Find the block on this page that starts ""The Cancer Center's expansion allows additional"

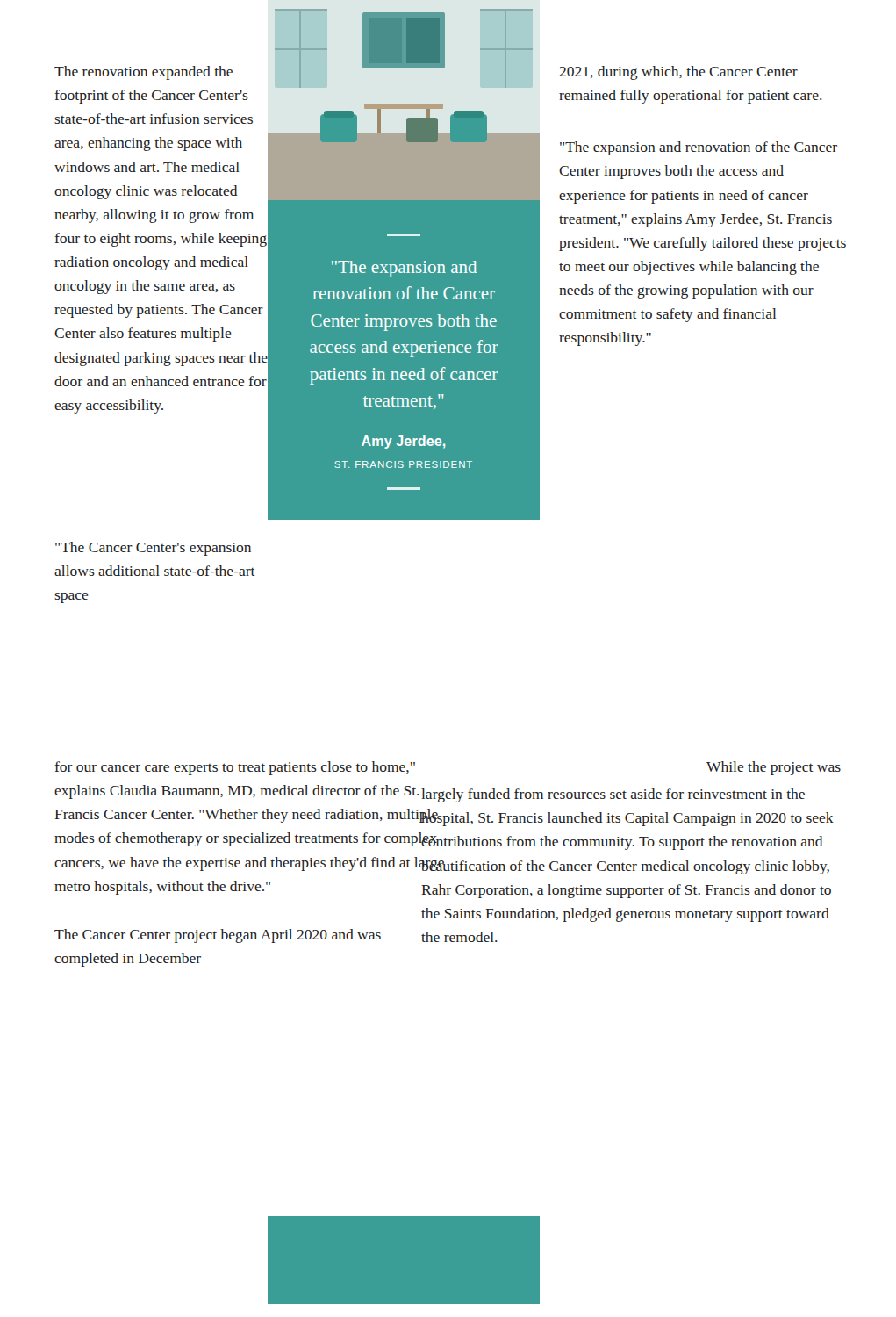[155, 571]
